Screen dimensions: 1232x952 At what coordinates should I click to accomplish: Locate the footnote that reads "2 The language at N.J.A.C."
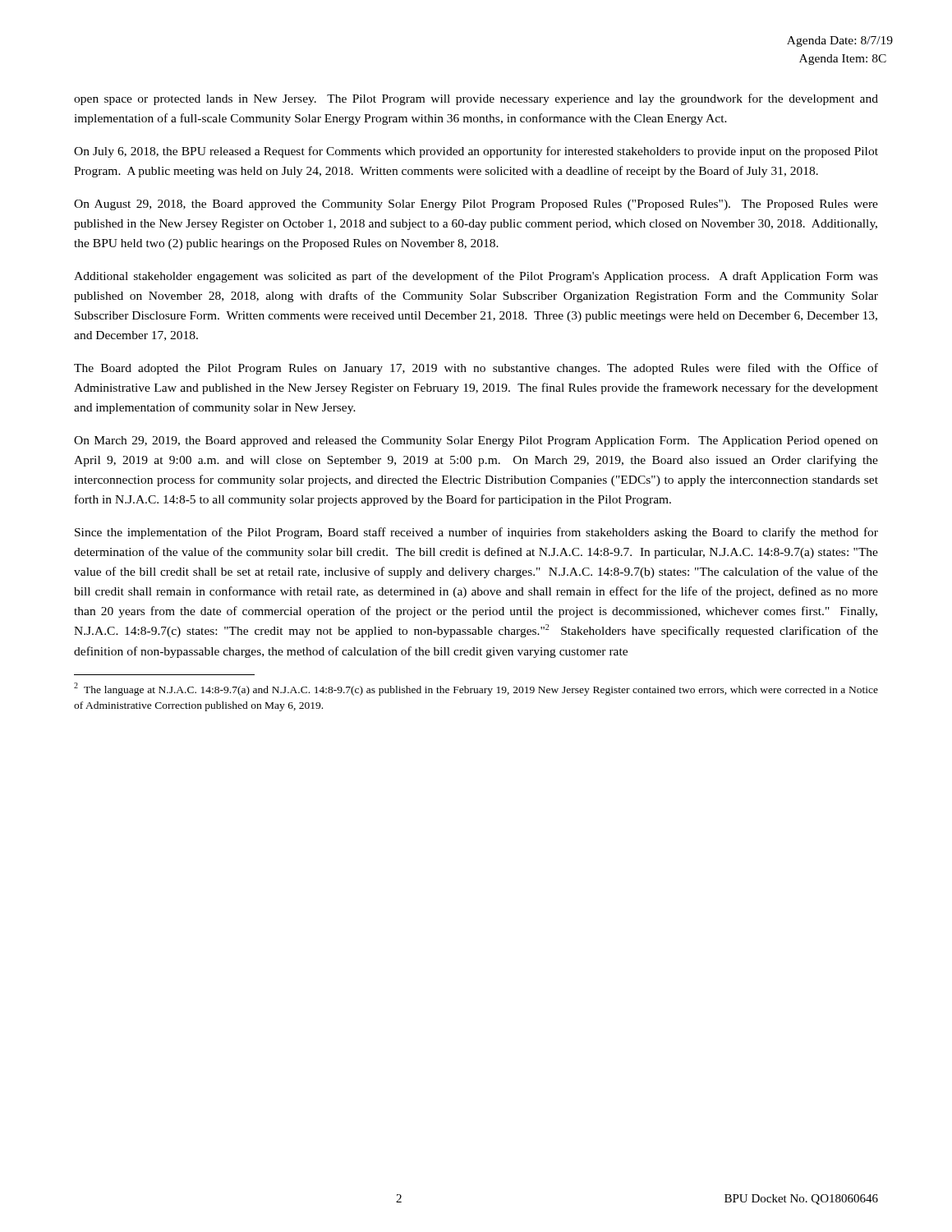coord(476,696)
